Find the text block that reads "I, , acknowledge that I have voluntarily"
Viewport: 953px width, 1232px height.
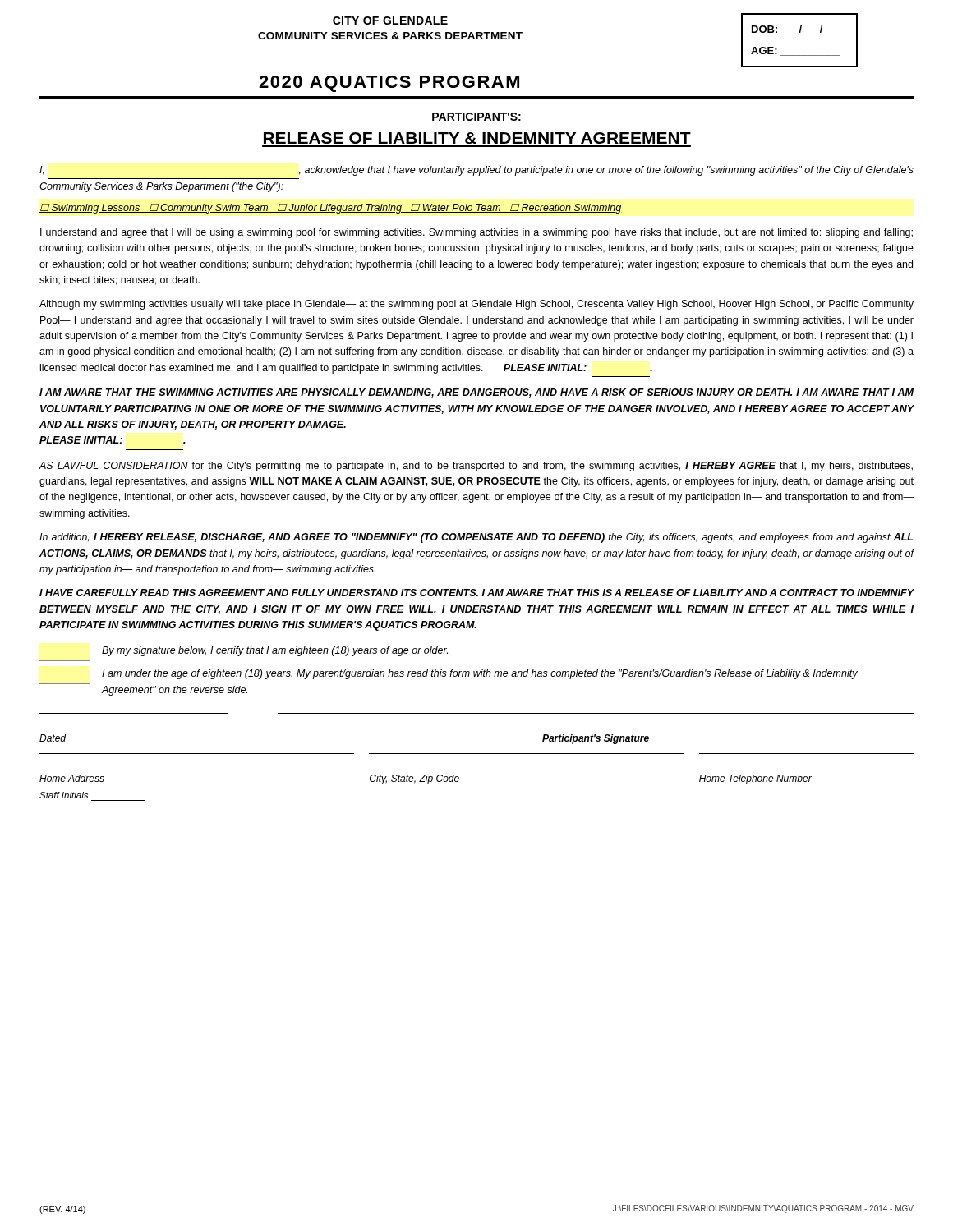point(476,178)
